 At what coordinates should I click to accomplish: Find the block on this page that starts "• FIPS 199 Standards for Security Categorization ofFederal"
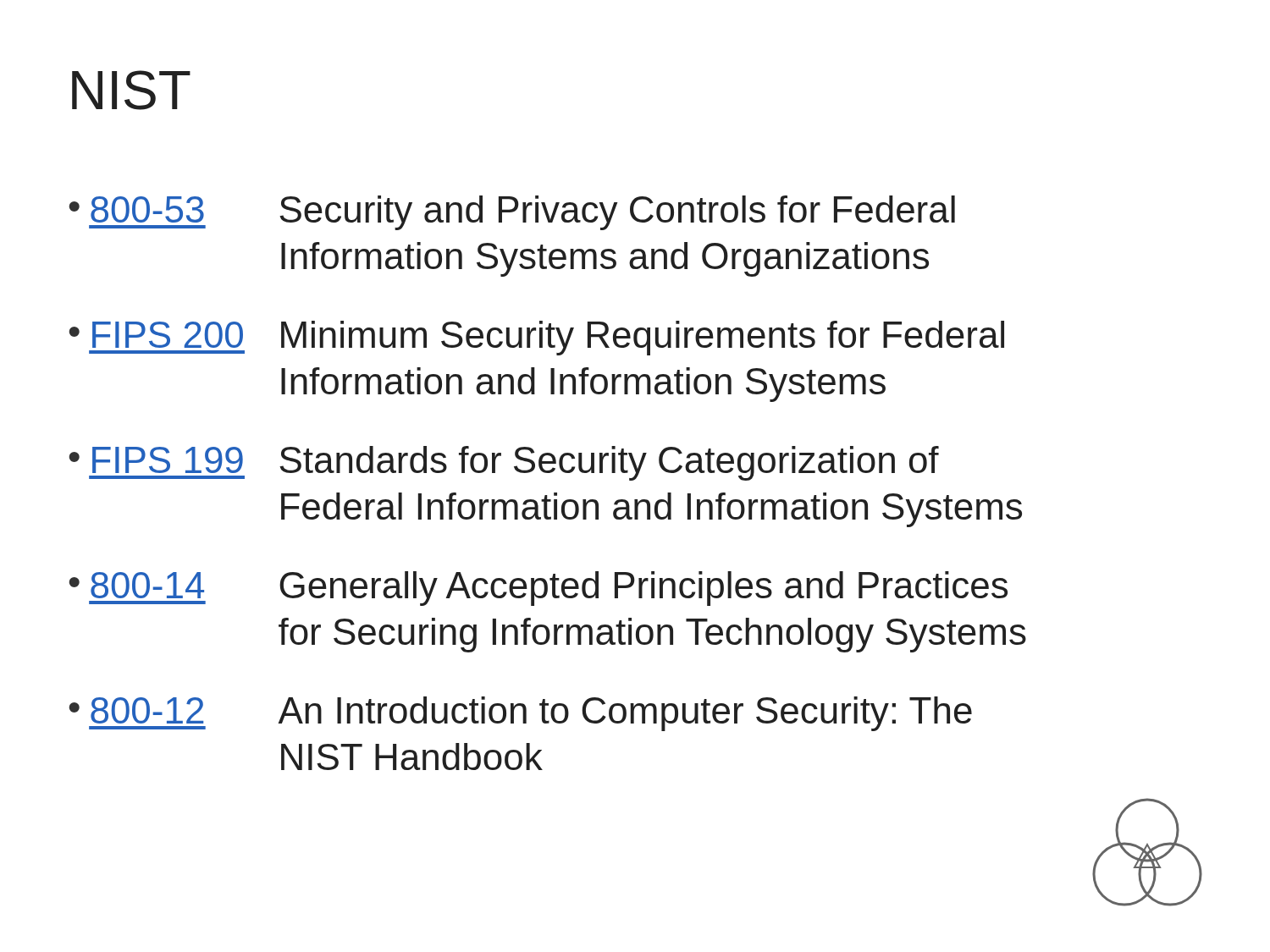[x=546, y=483]
